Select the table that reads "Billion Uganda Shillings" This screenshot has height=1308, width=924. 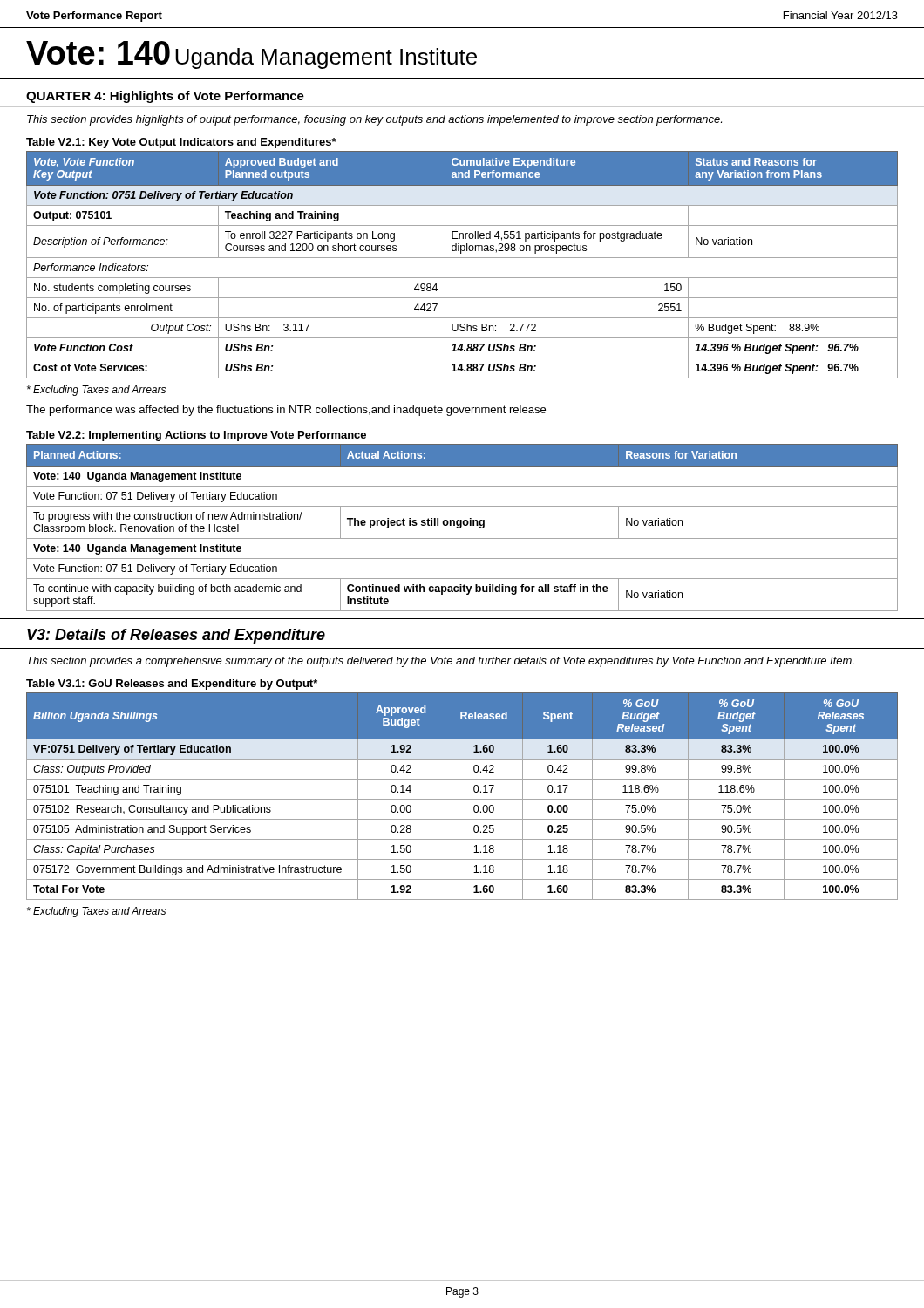tap(462, 798)
